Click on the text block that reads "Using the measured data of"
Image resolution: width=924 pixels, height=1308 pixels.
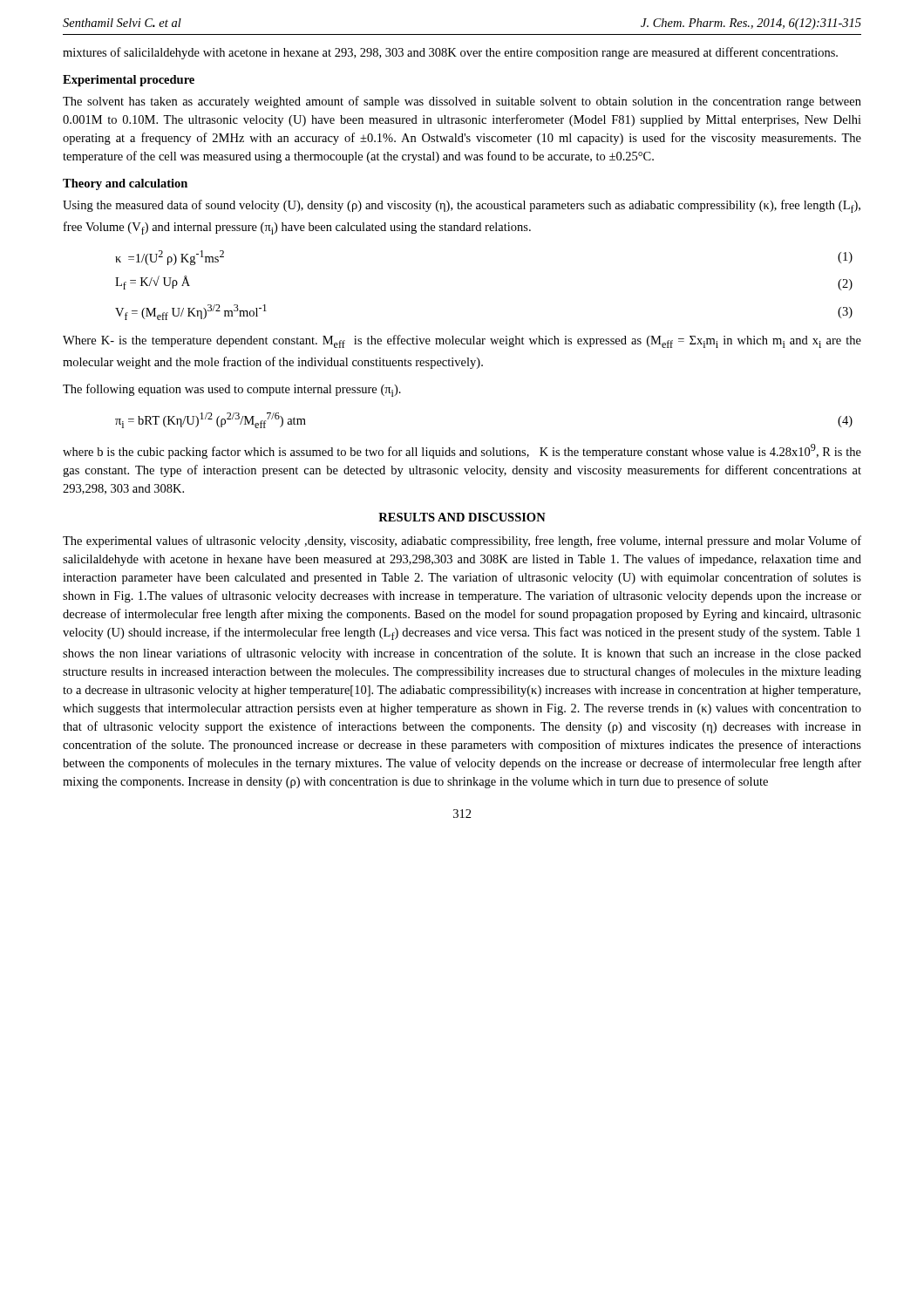(462, 218)
